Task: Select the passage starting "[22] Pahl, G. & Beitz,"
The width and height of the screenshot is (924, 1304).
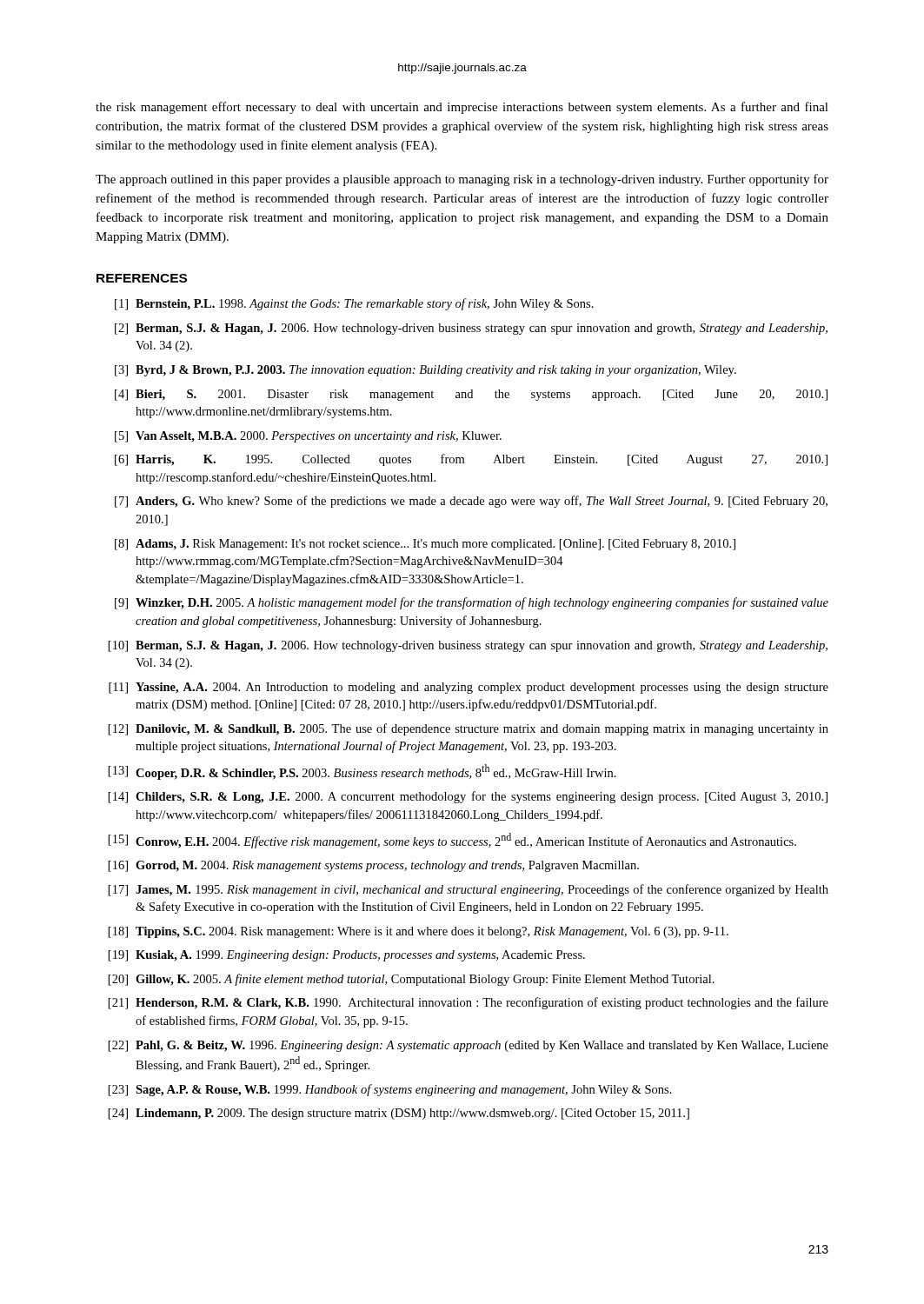Action: (462, 1055)
